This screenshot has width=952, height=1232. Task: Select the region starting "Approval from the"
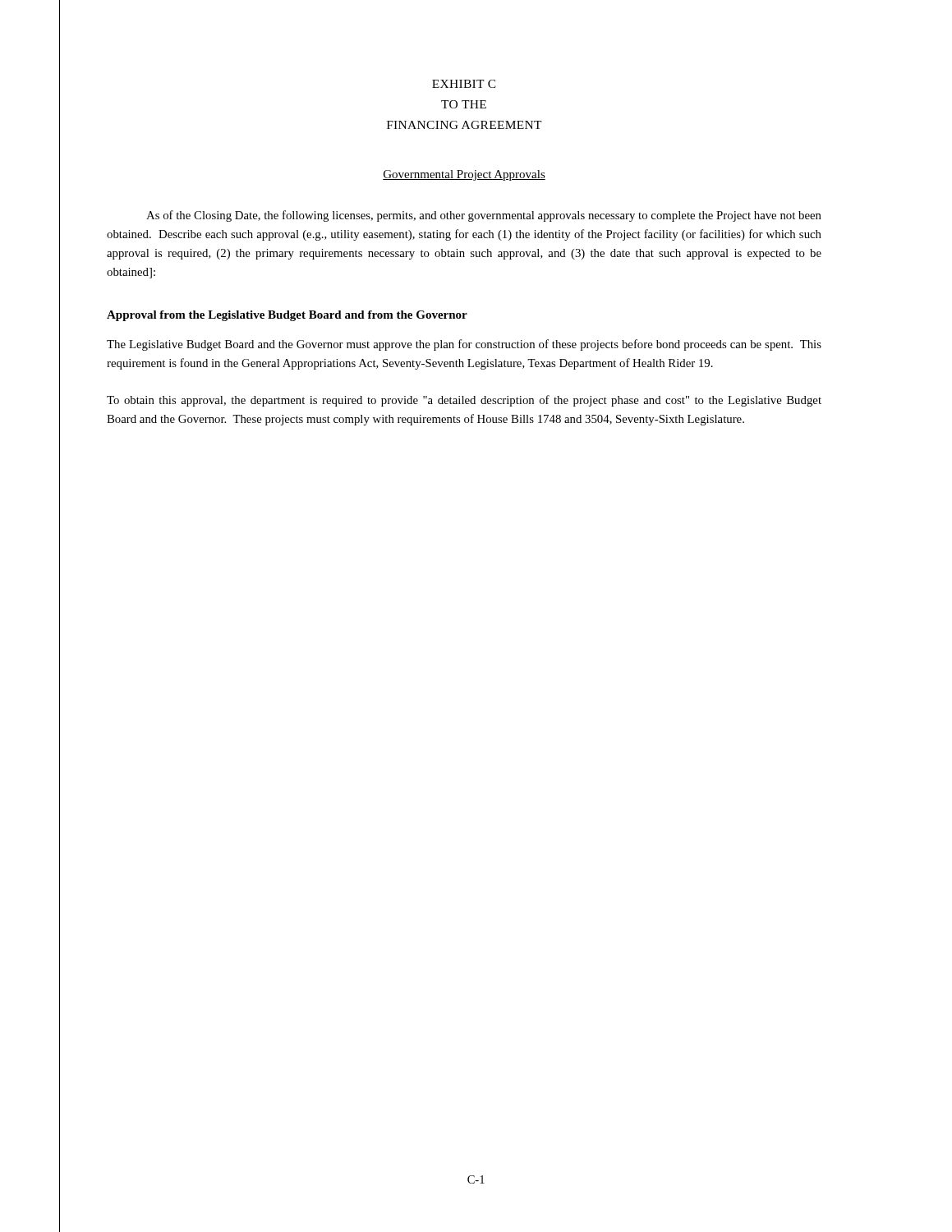pos(287,315)
